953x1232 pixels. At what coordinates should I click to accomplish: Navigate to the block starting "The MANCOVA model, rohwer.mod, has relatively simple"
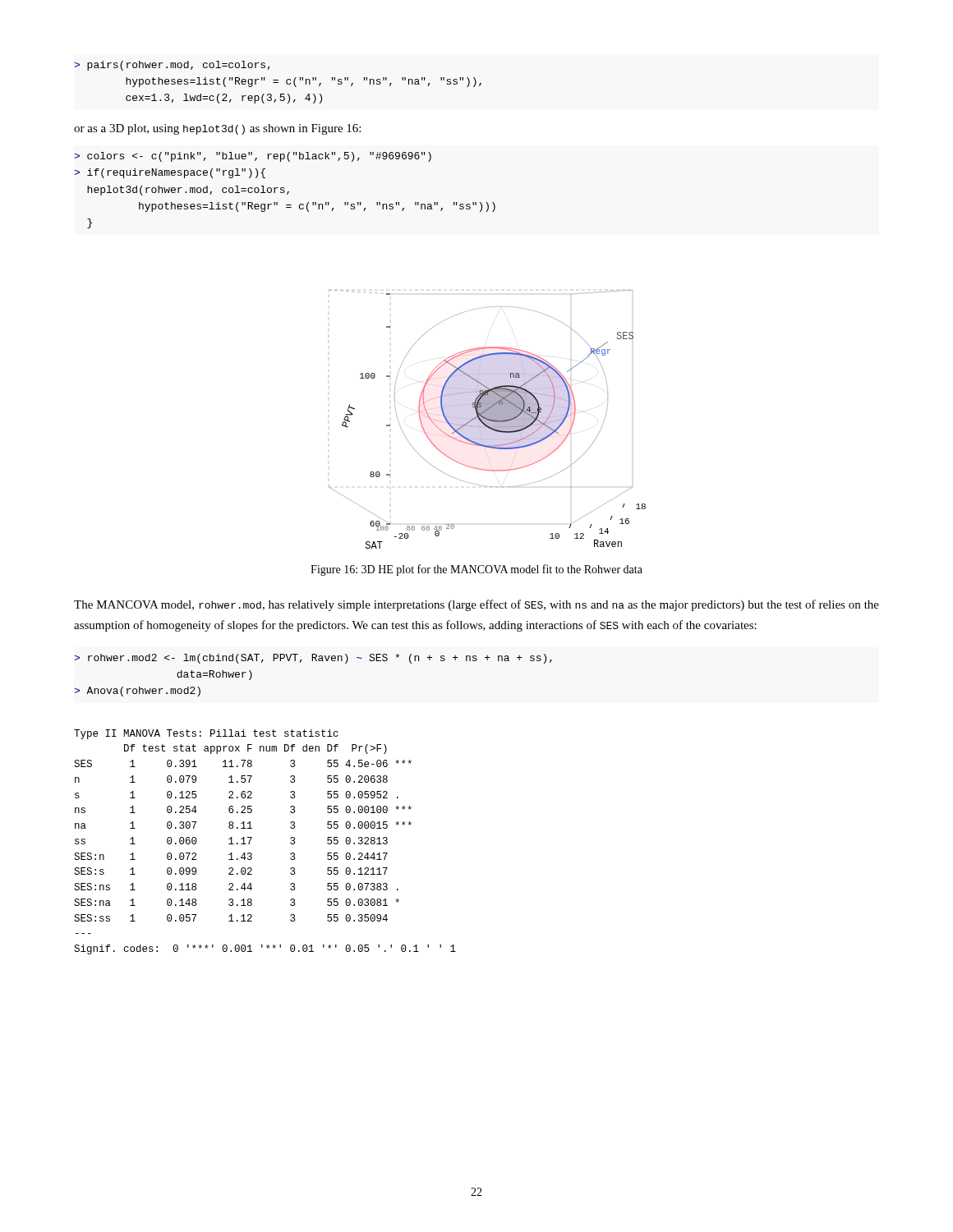point(476,615)
